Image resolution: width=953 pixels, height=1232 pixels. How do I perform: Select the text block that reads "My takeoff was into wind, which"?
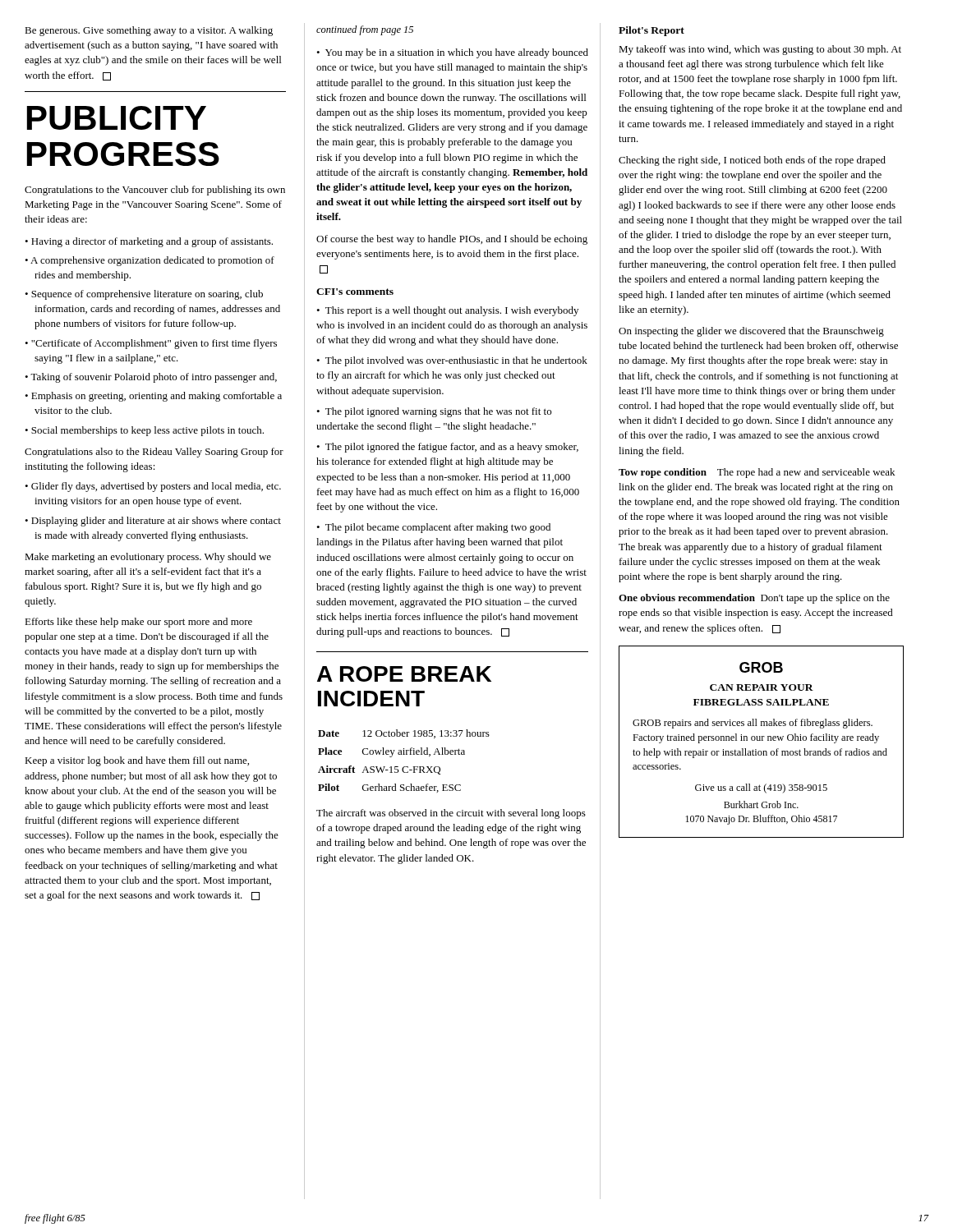coord(760,93)
